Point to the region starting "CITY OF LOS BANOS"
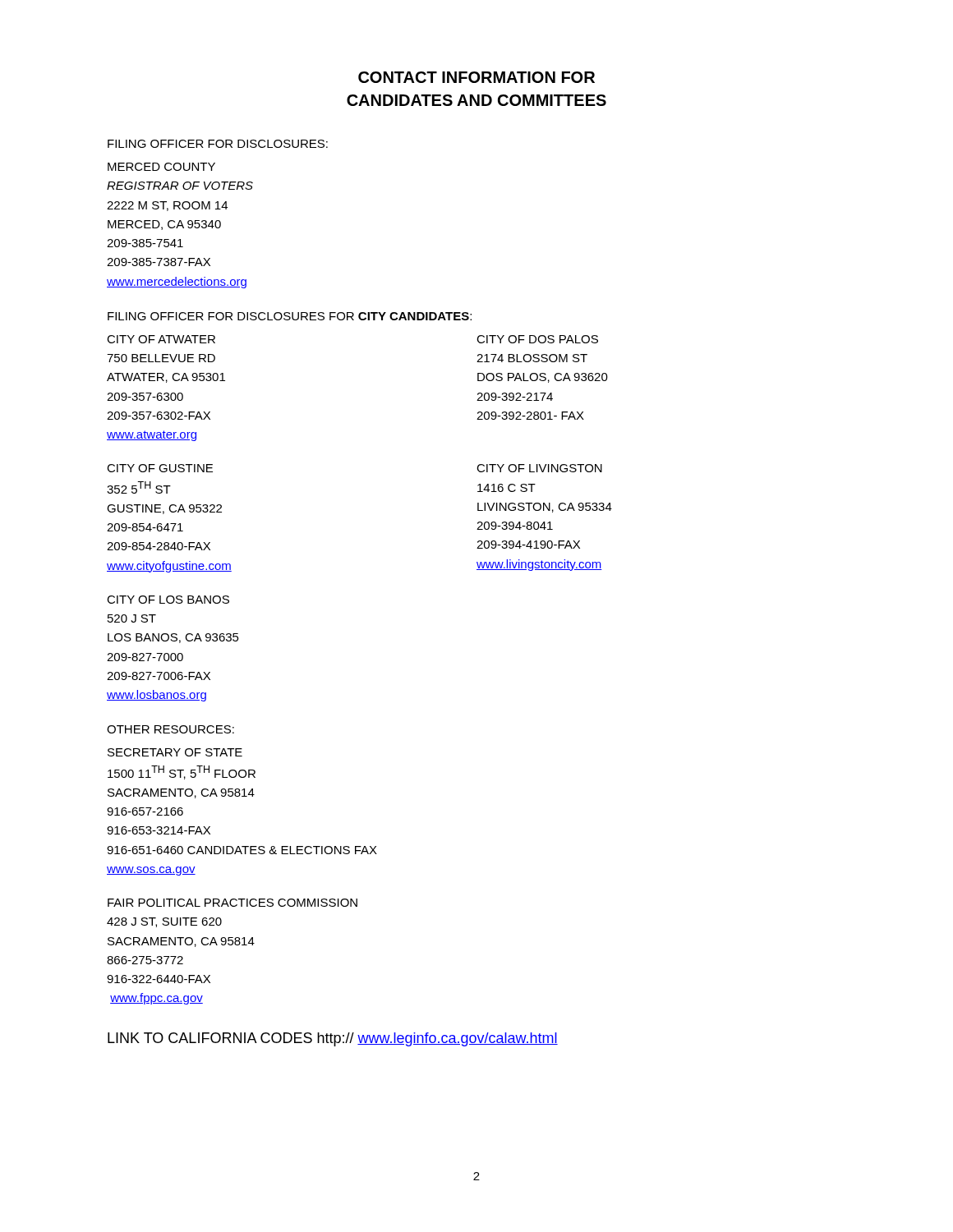This screenshot has width=953, height=1232. pyautogui.click(x=173, y=647)
